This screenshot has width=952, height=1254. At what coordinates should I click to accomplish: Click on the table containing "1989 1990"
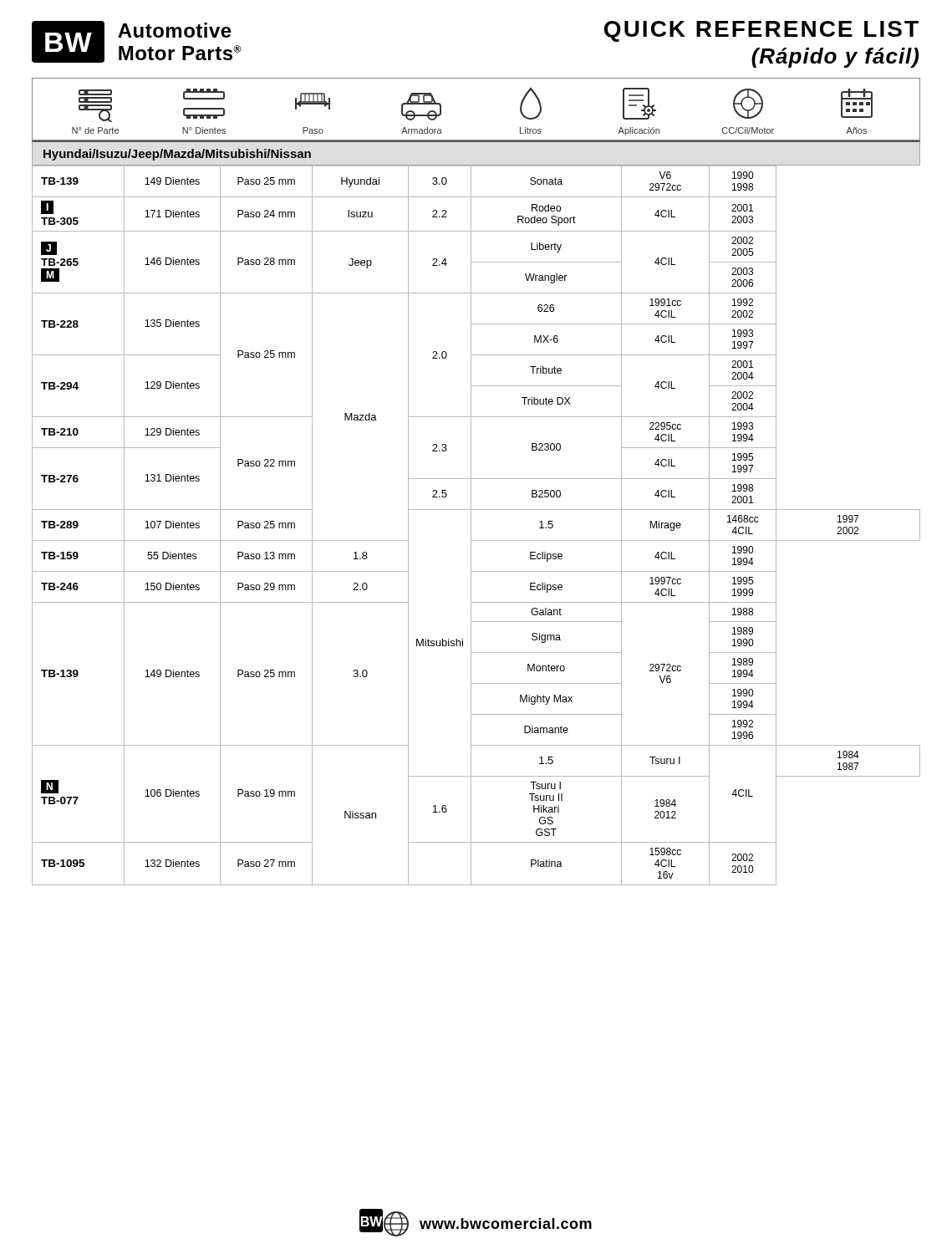coord(476,525)
